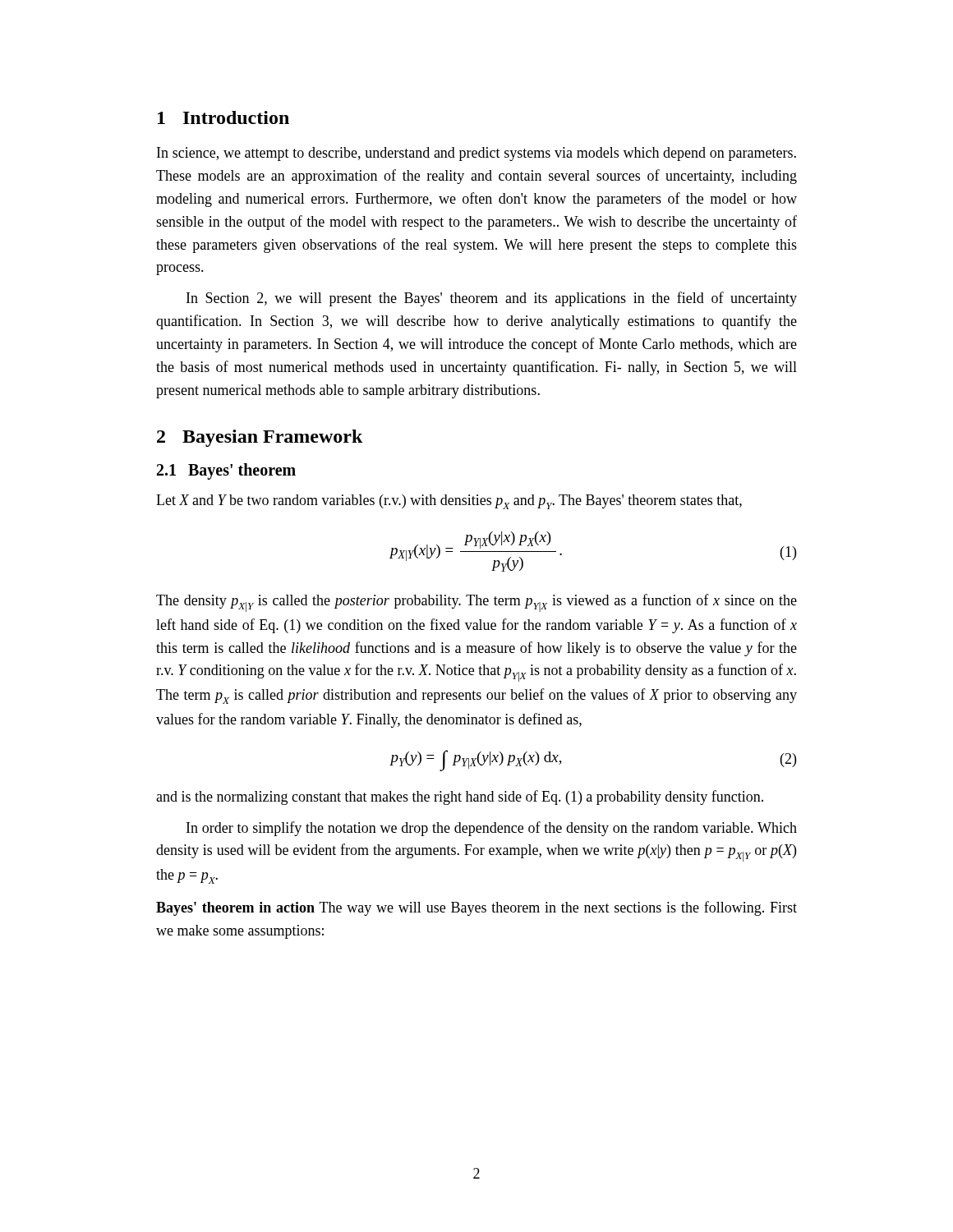
Task: Click the formula that begins "pX|Y(x|y) = pY|X(y|x)"
Action: 476,552
